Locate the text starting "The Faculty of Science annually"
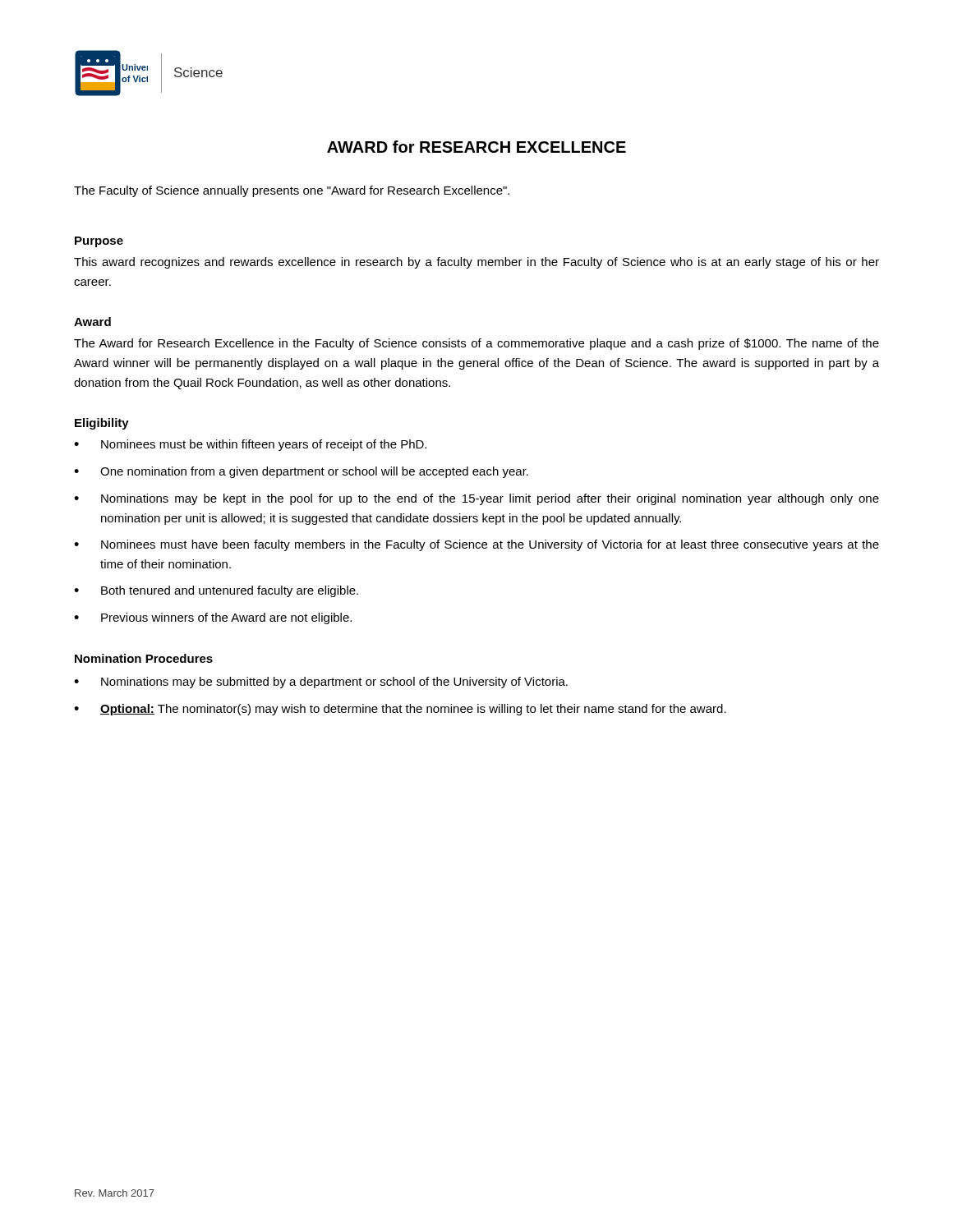 [x=292, y=190]
